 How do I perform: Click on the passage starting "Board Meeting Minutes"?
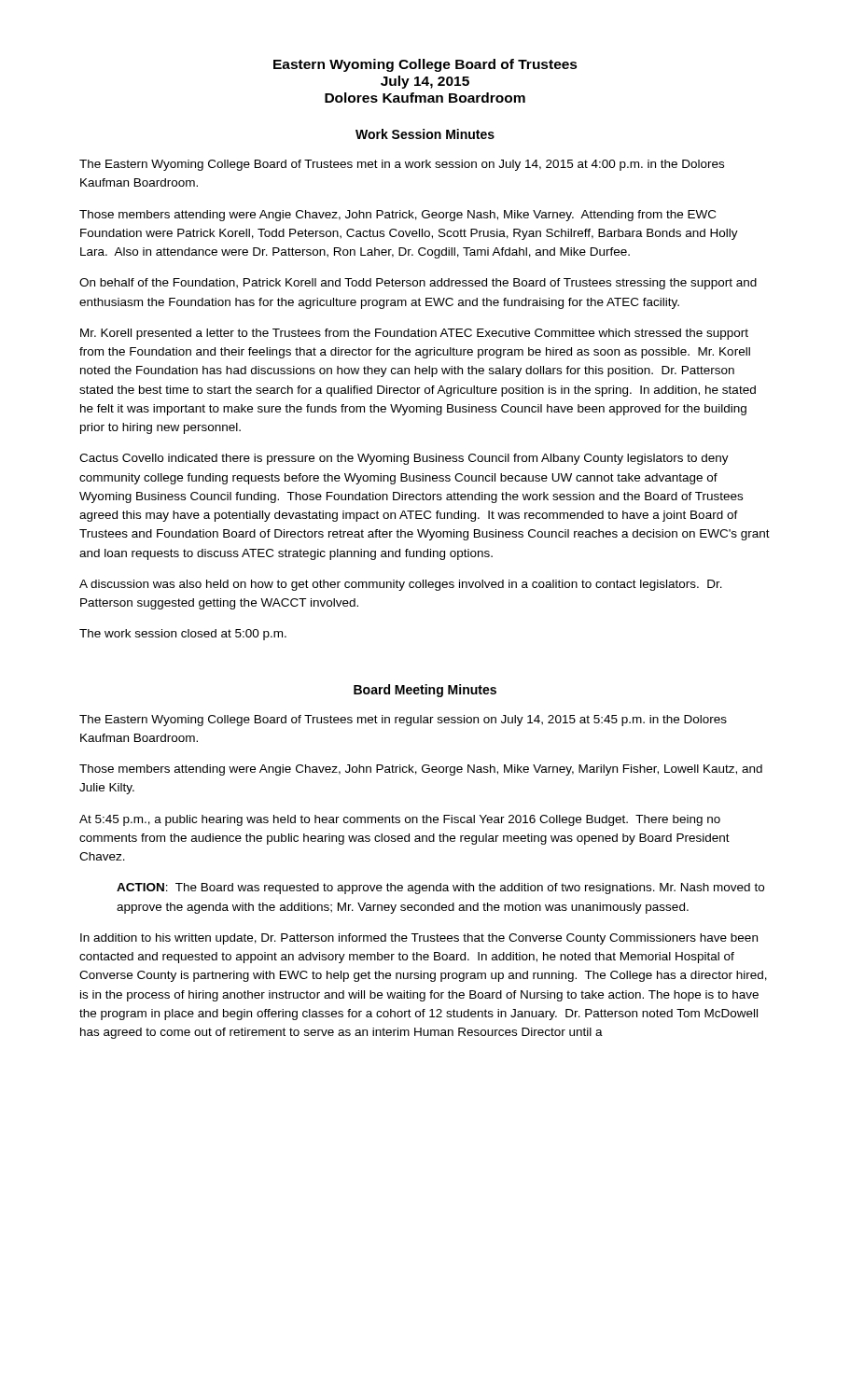pos(425,689)
